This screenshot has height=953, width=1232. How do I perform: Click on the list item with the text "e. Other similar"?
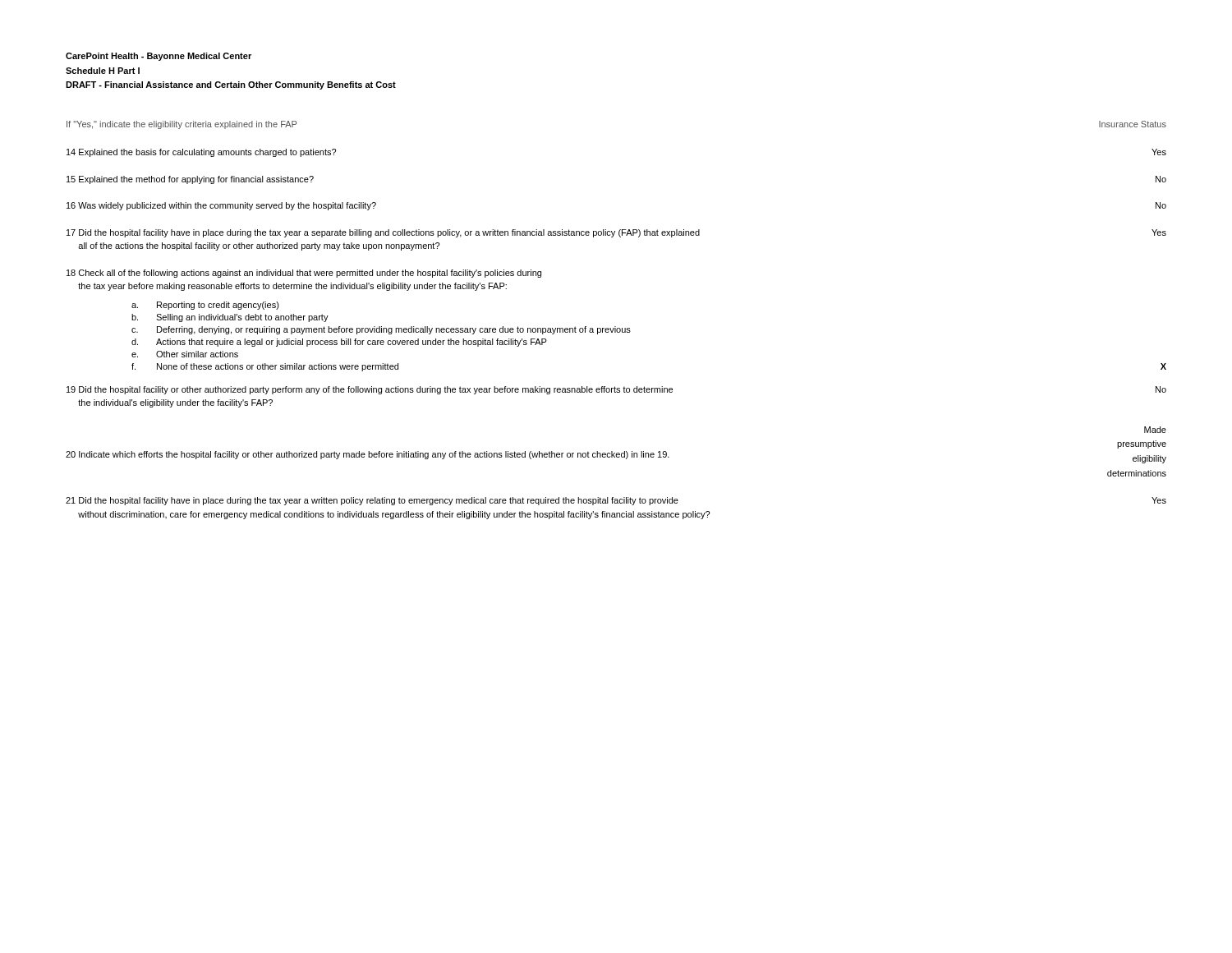185,354
